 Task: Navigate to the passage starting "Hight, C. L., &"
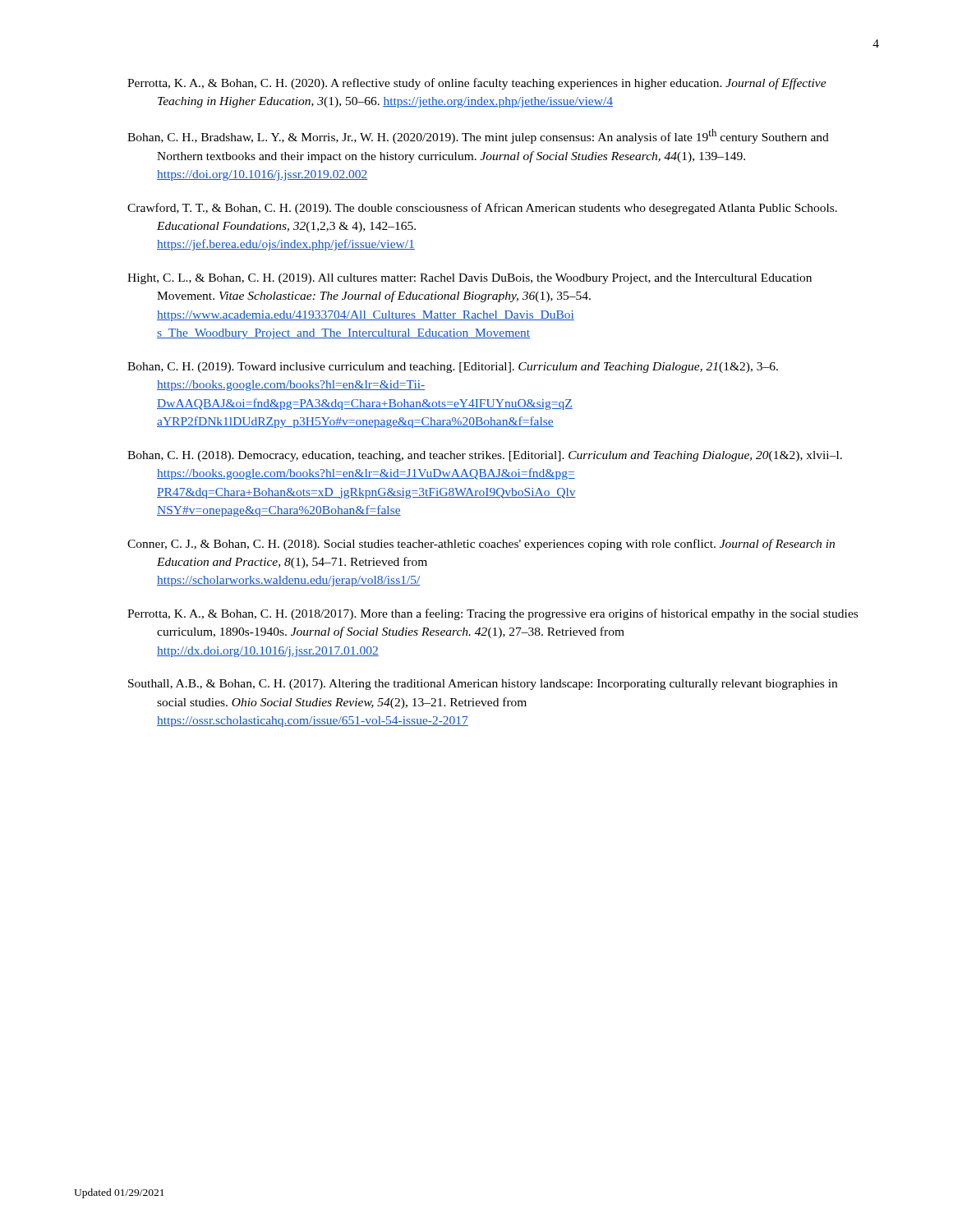click(x=470, y=305)
